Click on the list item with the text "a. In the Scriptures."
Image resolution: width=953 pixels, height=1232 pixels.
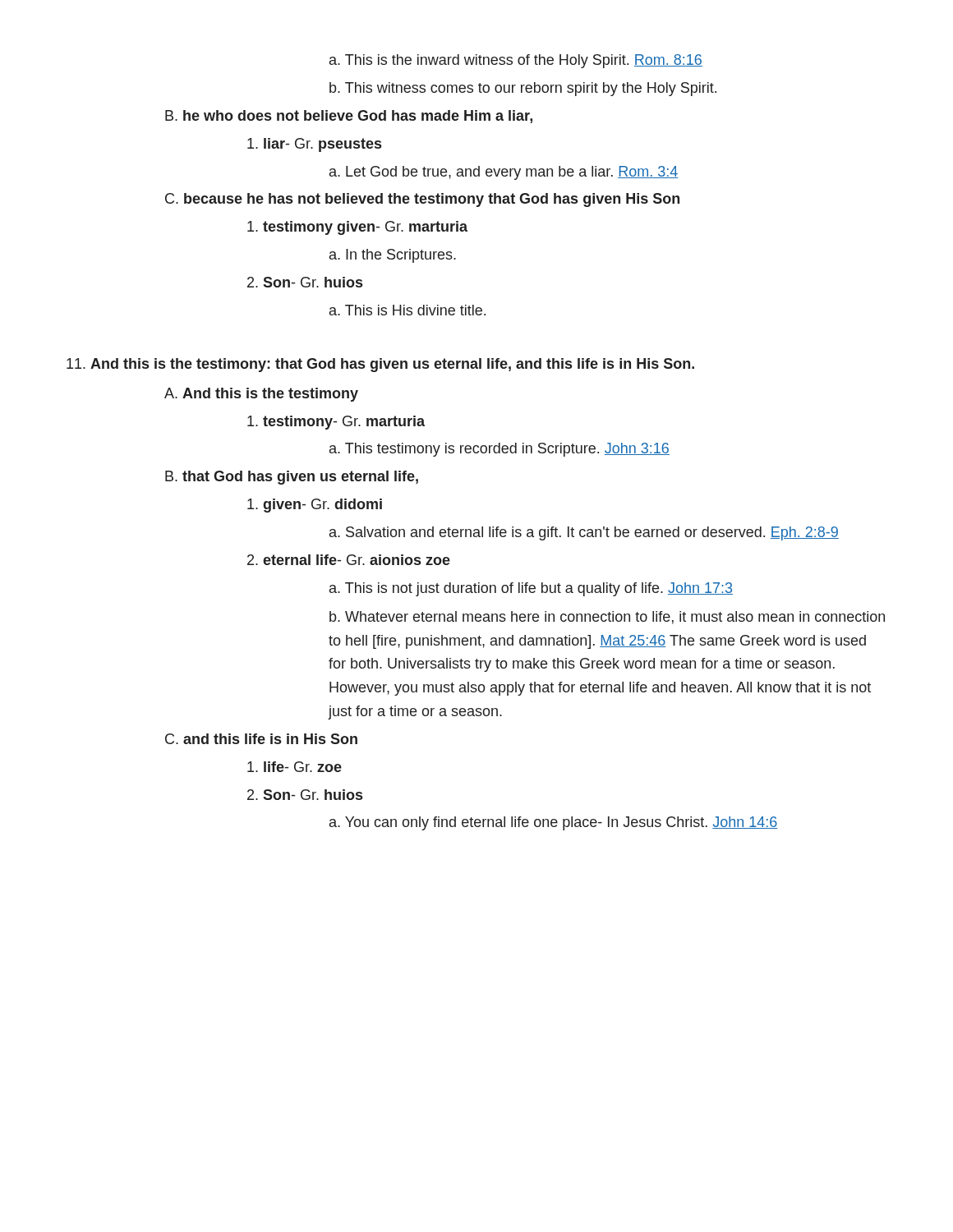(x=393, y=255)
